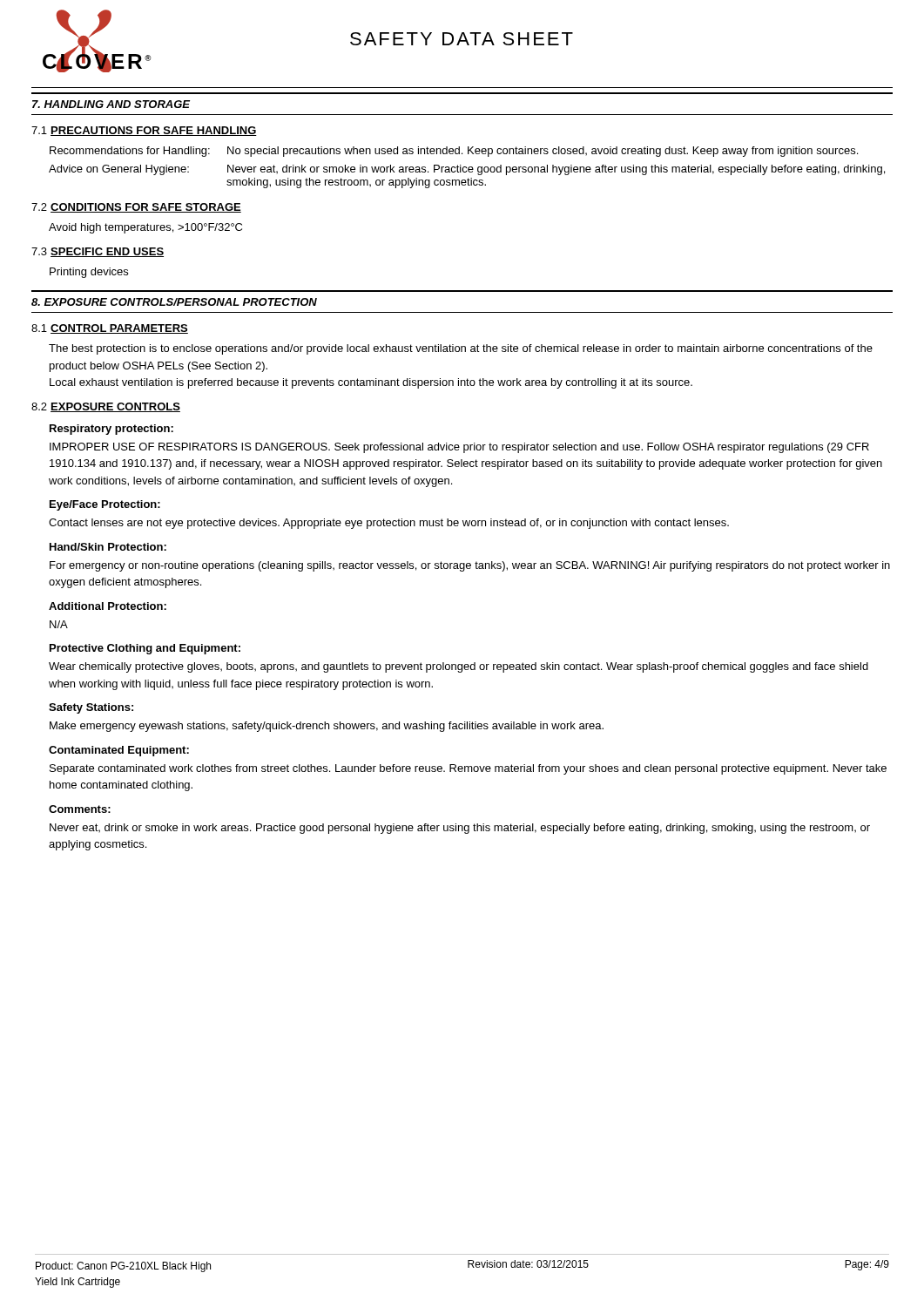Click the passage that begins "For emergency or"
This screenshot has width=924, height=1307.
(x=470, y=573)
